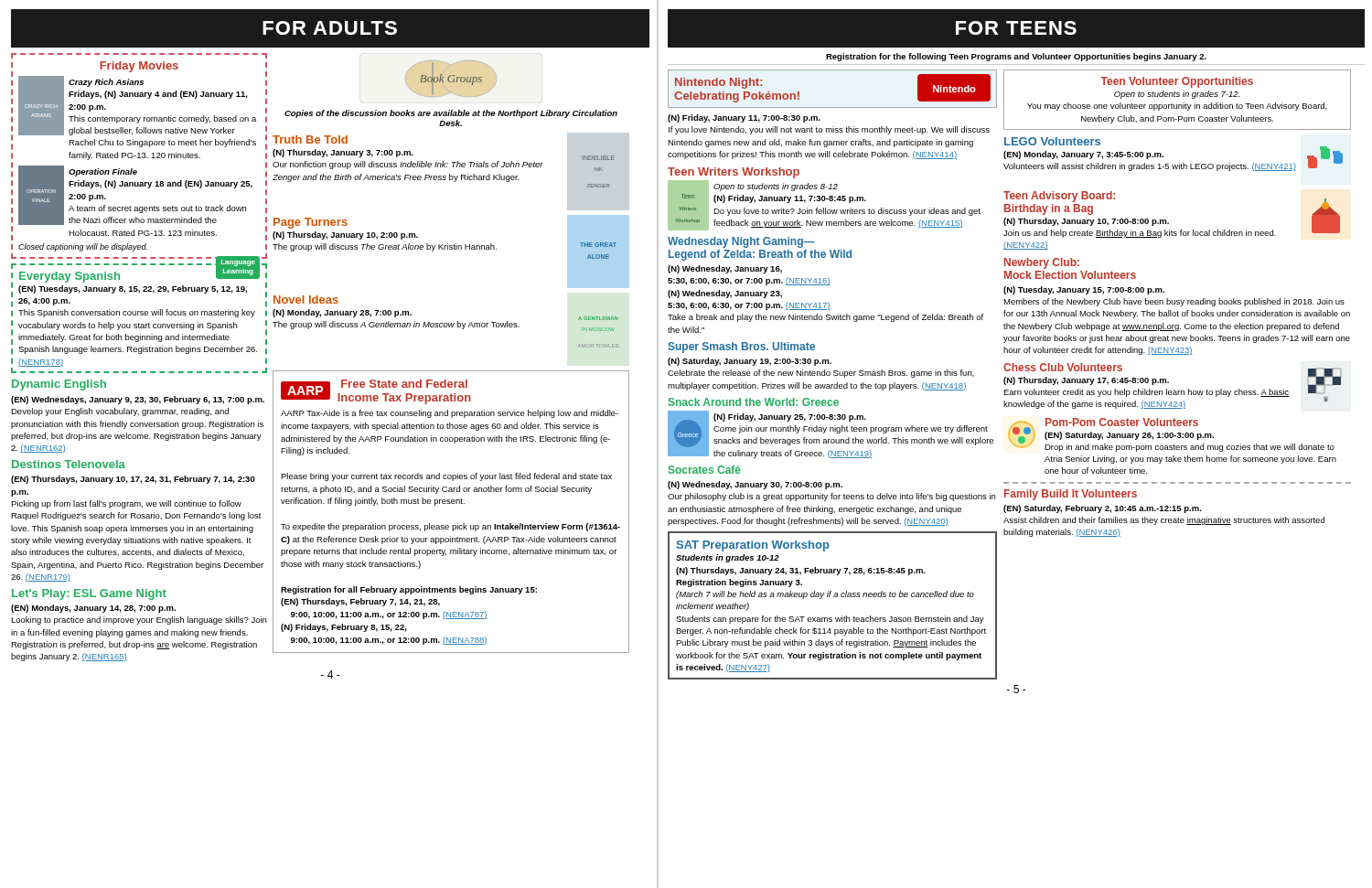Locate the text block with the text "(EN) Saturday, January 26,"
This screenshot has width=1372, height=888.
tap(1190, 453)
